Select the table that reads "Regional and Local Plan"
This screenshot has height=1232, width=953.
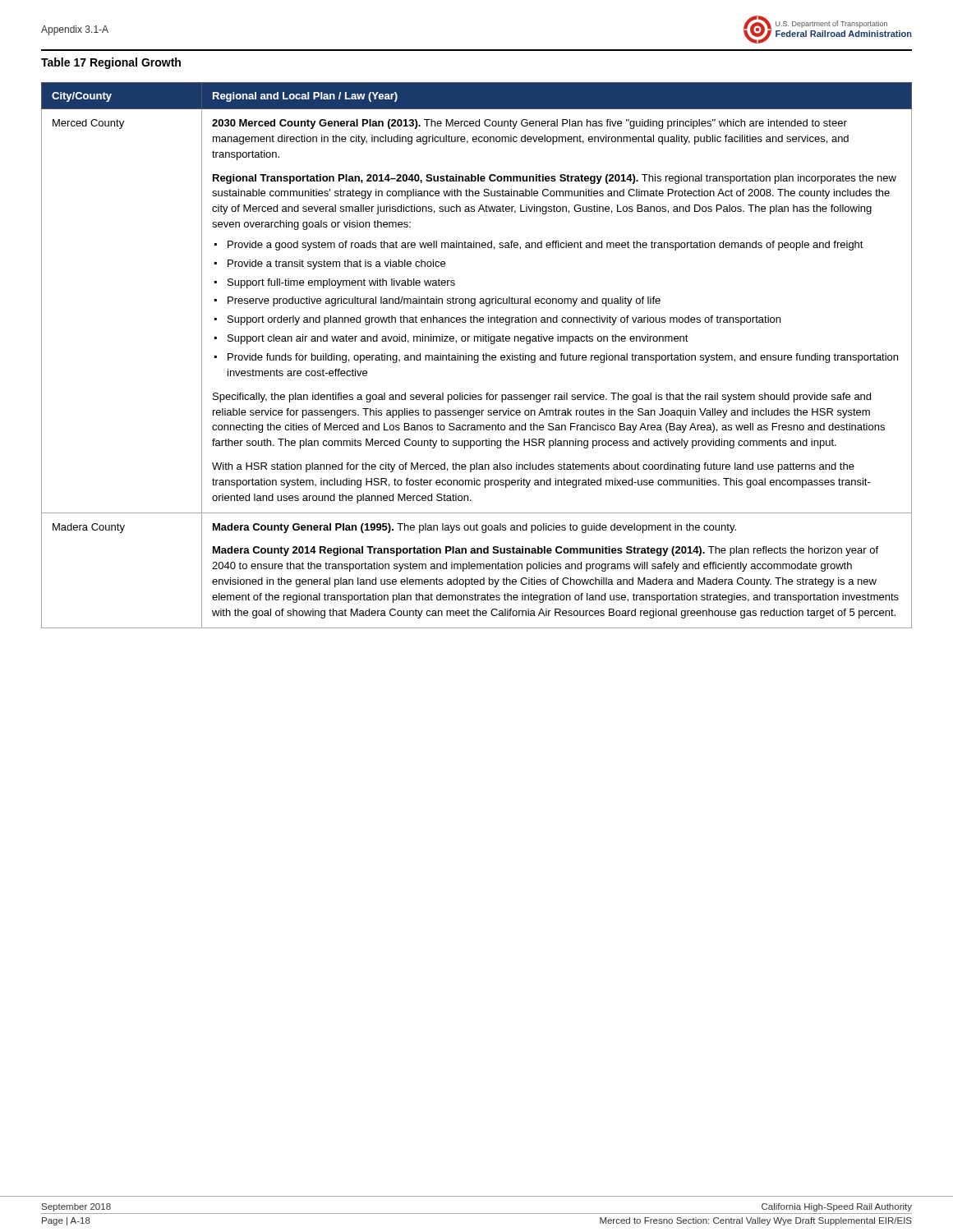coord(476,620)
